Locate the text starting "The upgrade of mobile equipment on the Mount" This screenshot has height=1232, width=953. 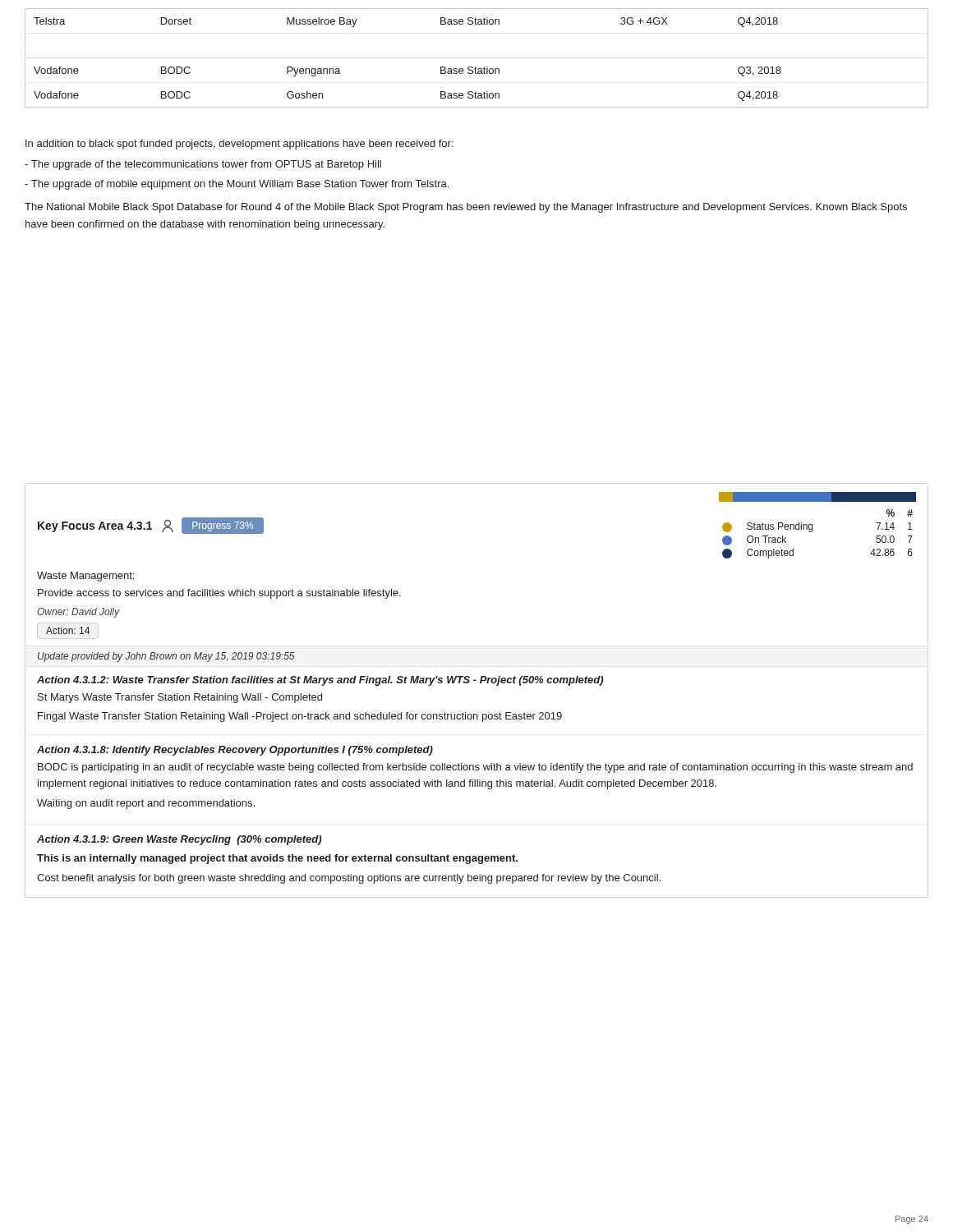(x=237, y=184)
